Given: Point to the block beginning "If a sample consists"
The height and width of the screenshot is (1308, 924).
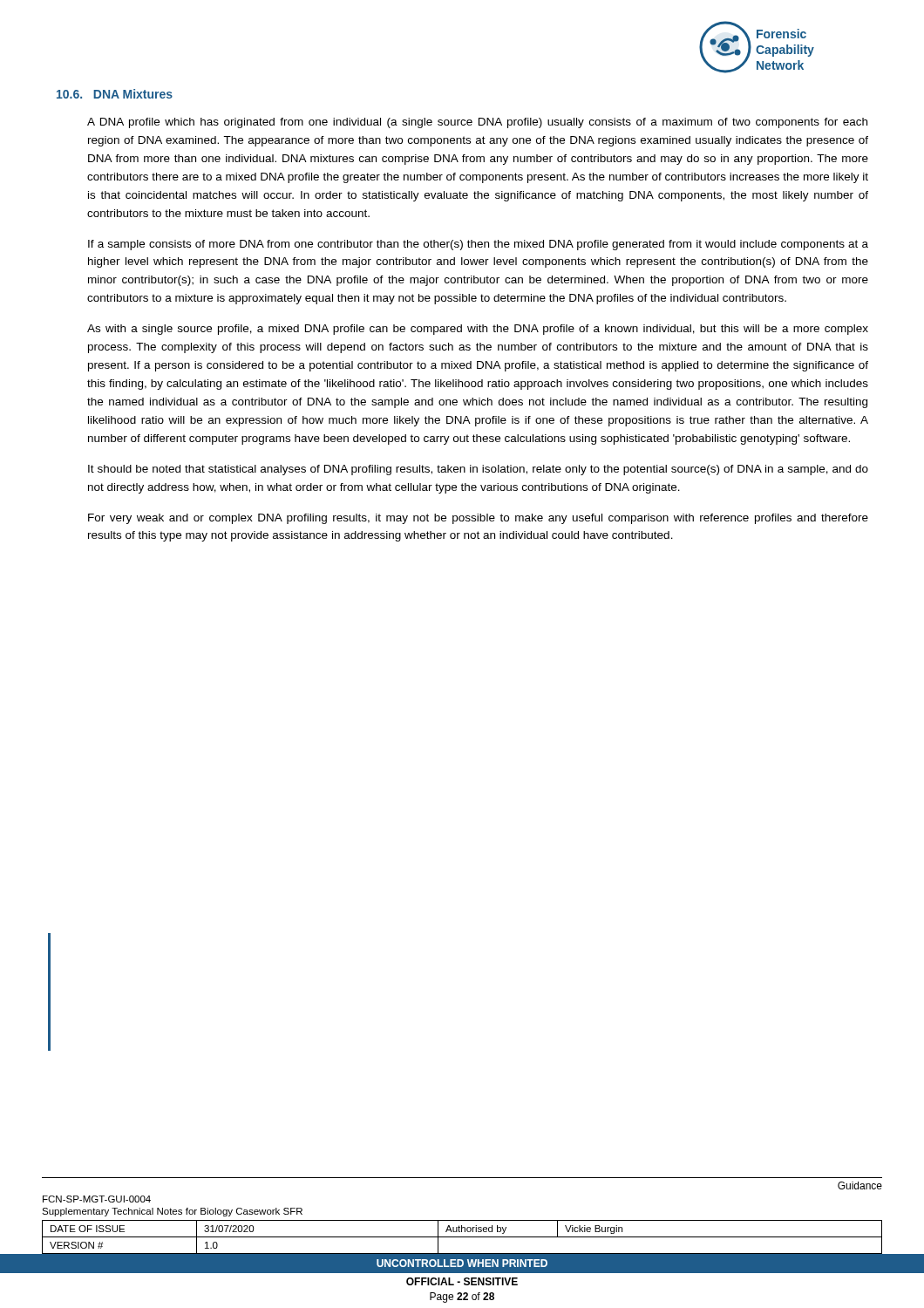Looking at the screenshot, I should pyautogui.click(x=478, y=271).
